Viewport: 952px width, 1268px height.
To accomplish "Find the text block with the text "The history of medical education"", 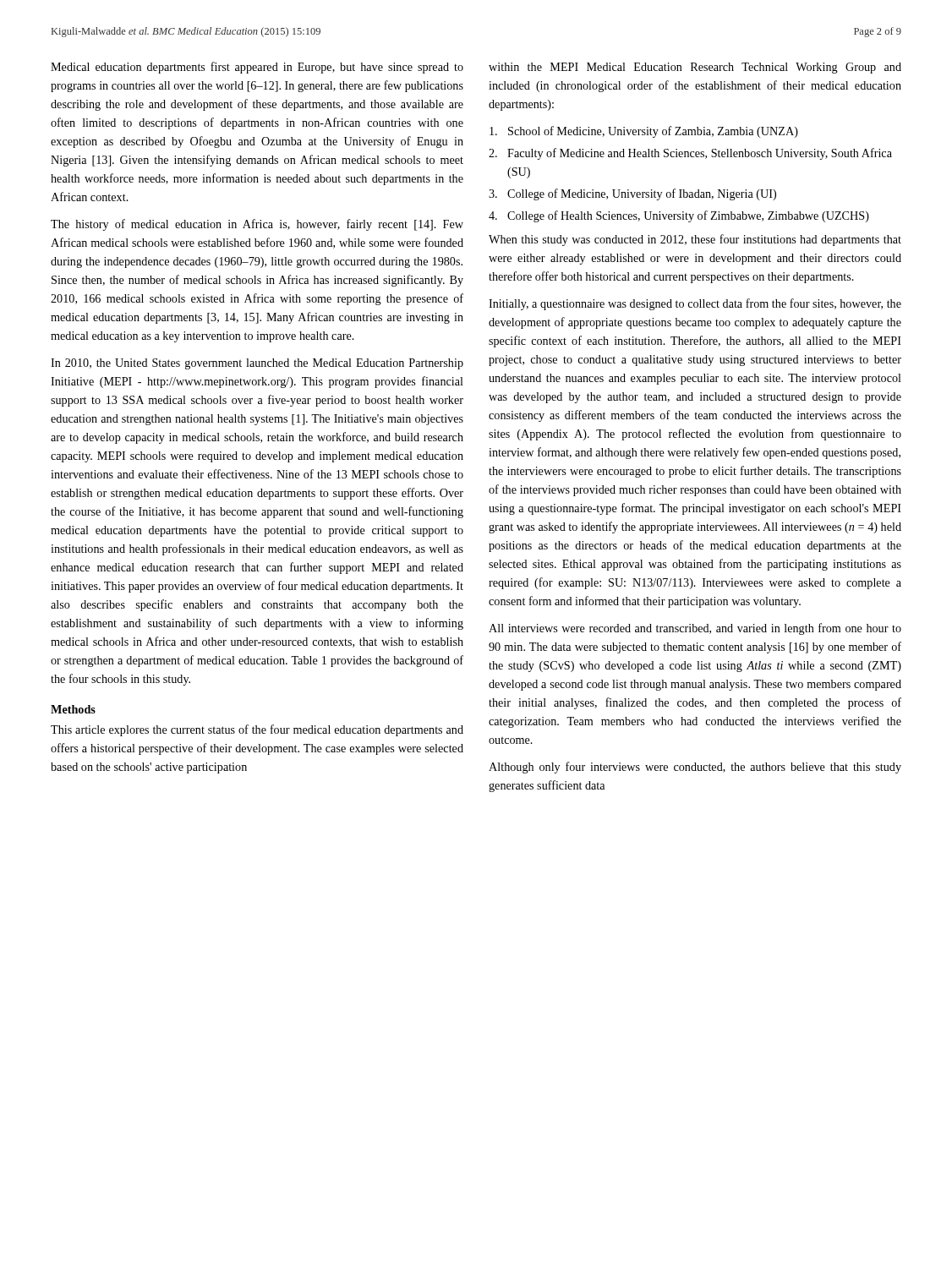I will pyautogui.click(x=257, y=280).
